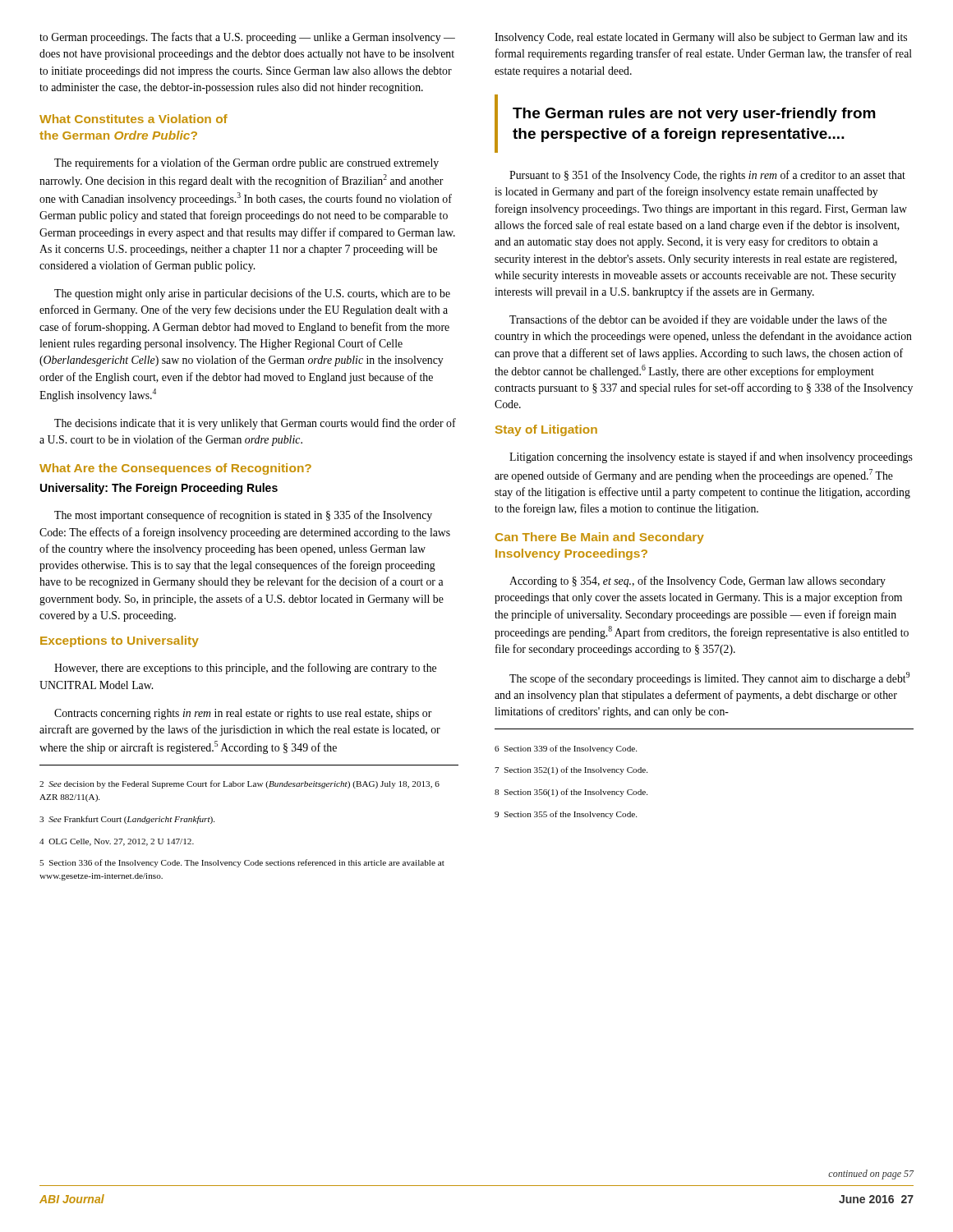Find the passage starting "The question might"

[249, 345]
